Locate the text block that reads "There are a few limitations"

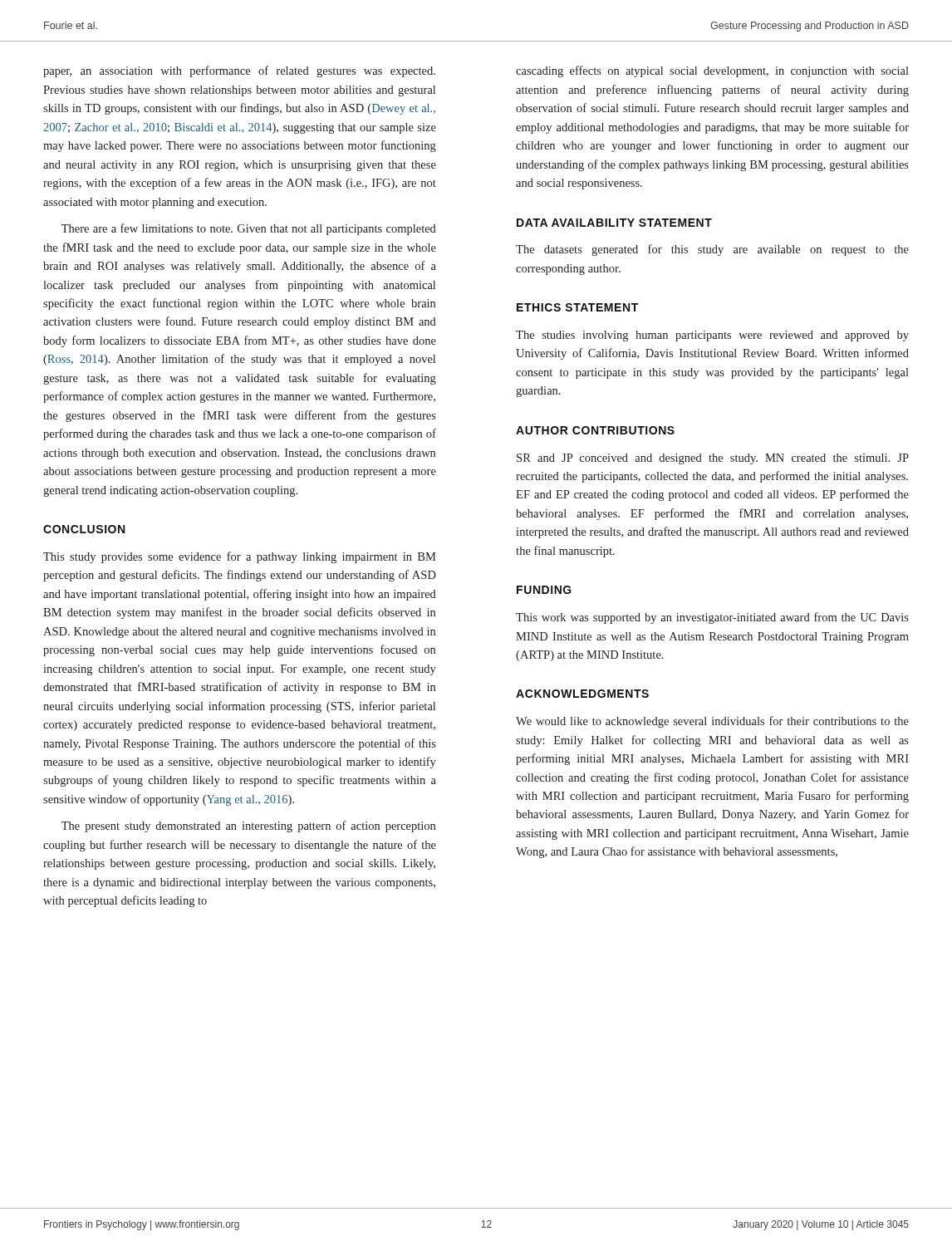240,359
